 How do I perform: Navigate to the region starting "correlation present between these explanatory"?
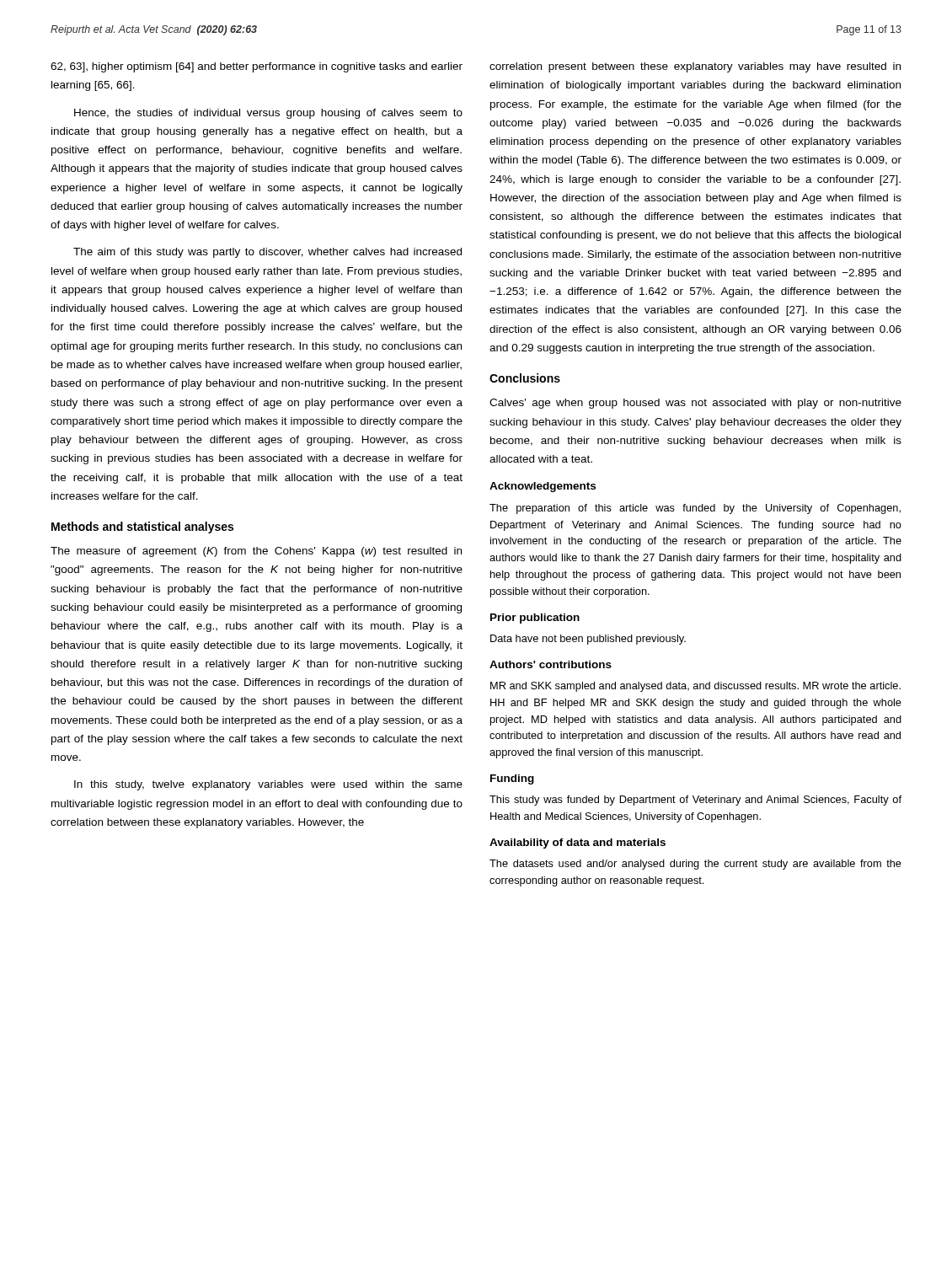[695, 207]
